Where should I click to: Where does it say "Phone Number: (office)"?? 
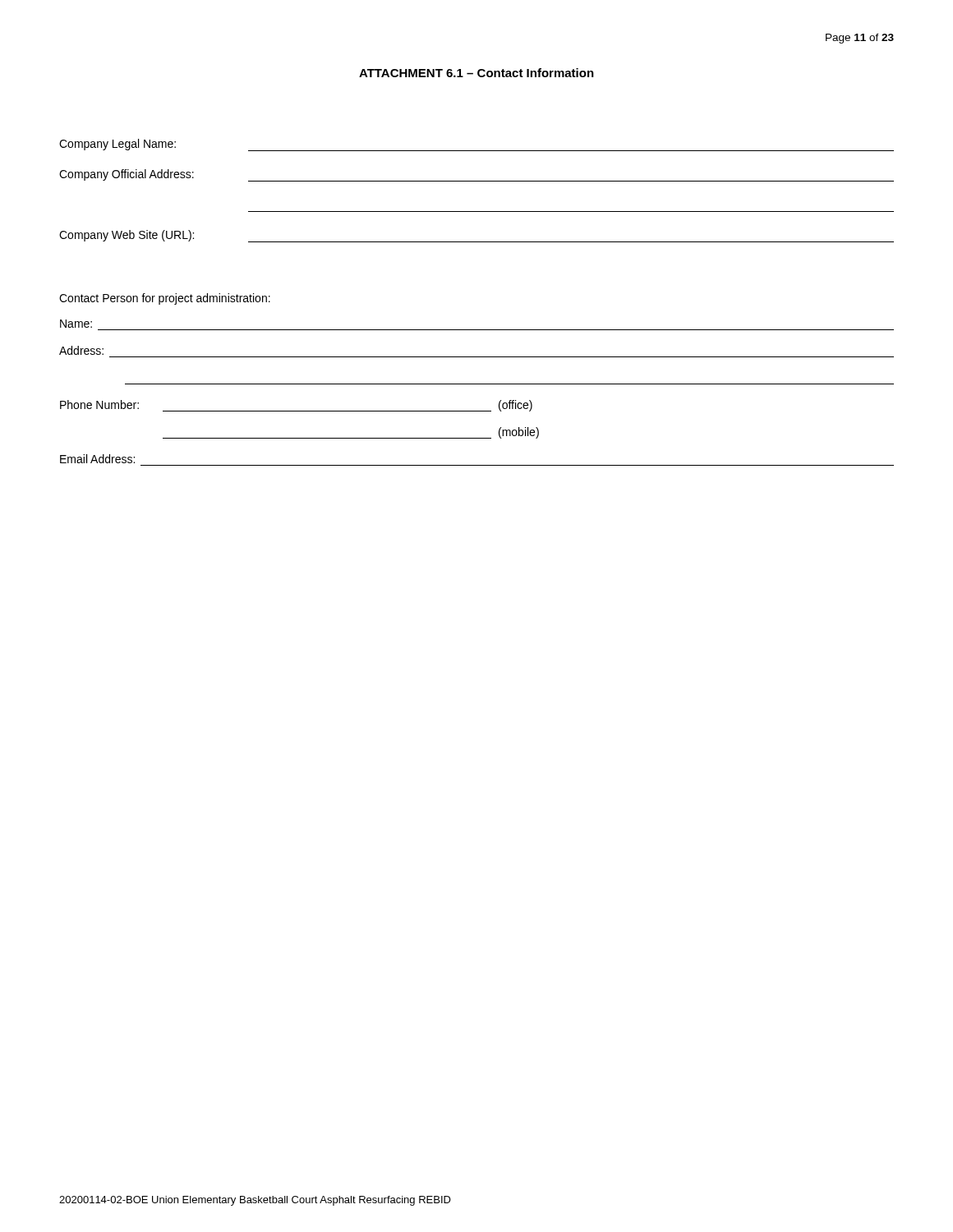(x=296, y=404)
